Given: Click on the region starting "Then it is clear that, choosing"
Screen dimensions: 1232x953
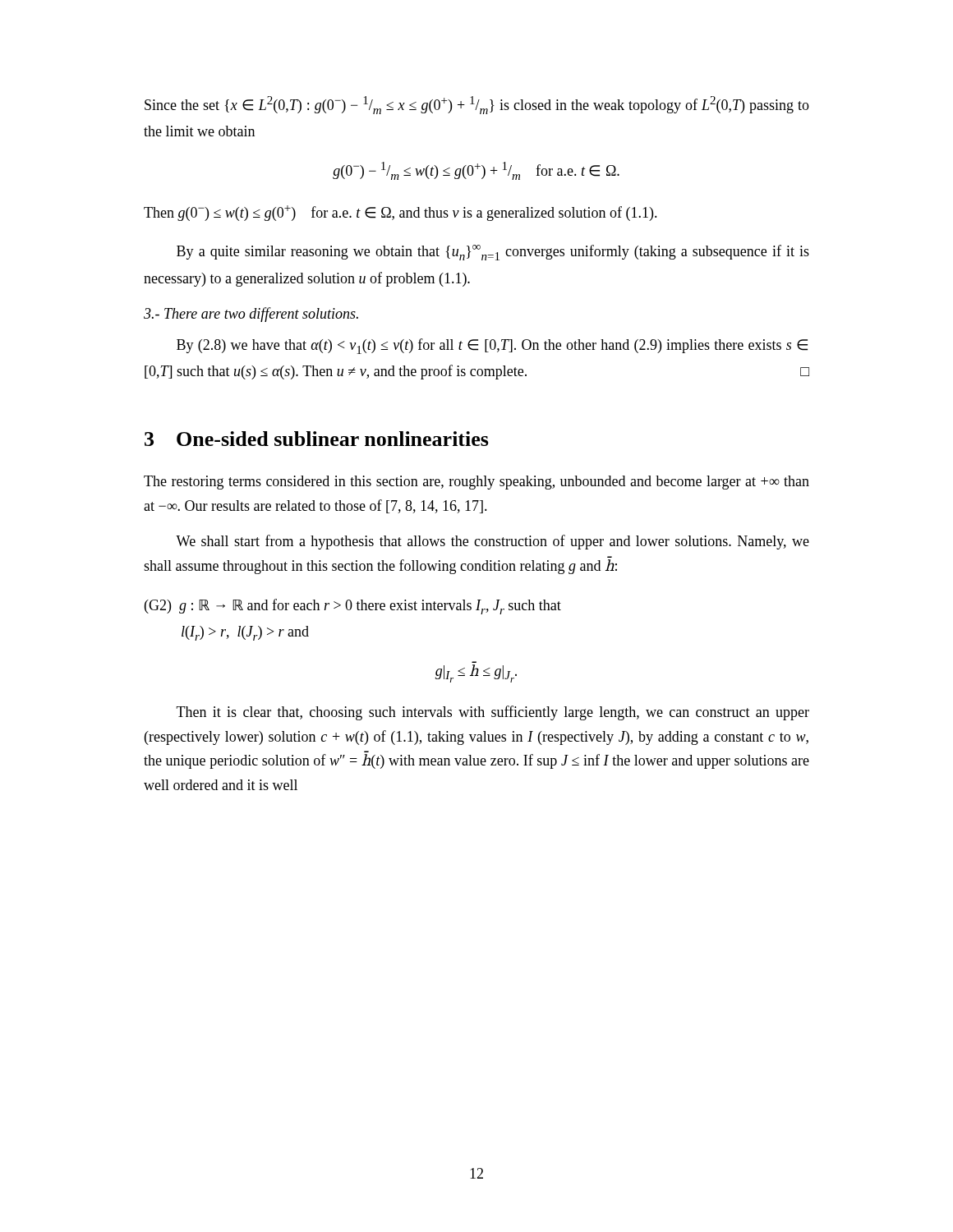Looking at the screenshot, I should point(476,749).
